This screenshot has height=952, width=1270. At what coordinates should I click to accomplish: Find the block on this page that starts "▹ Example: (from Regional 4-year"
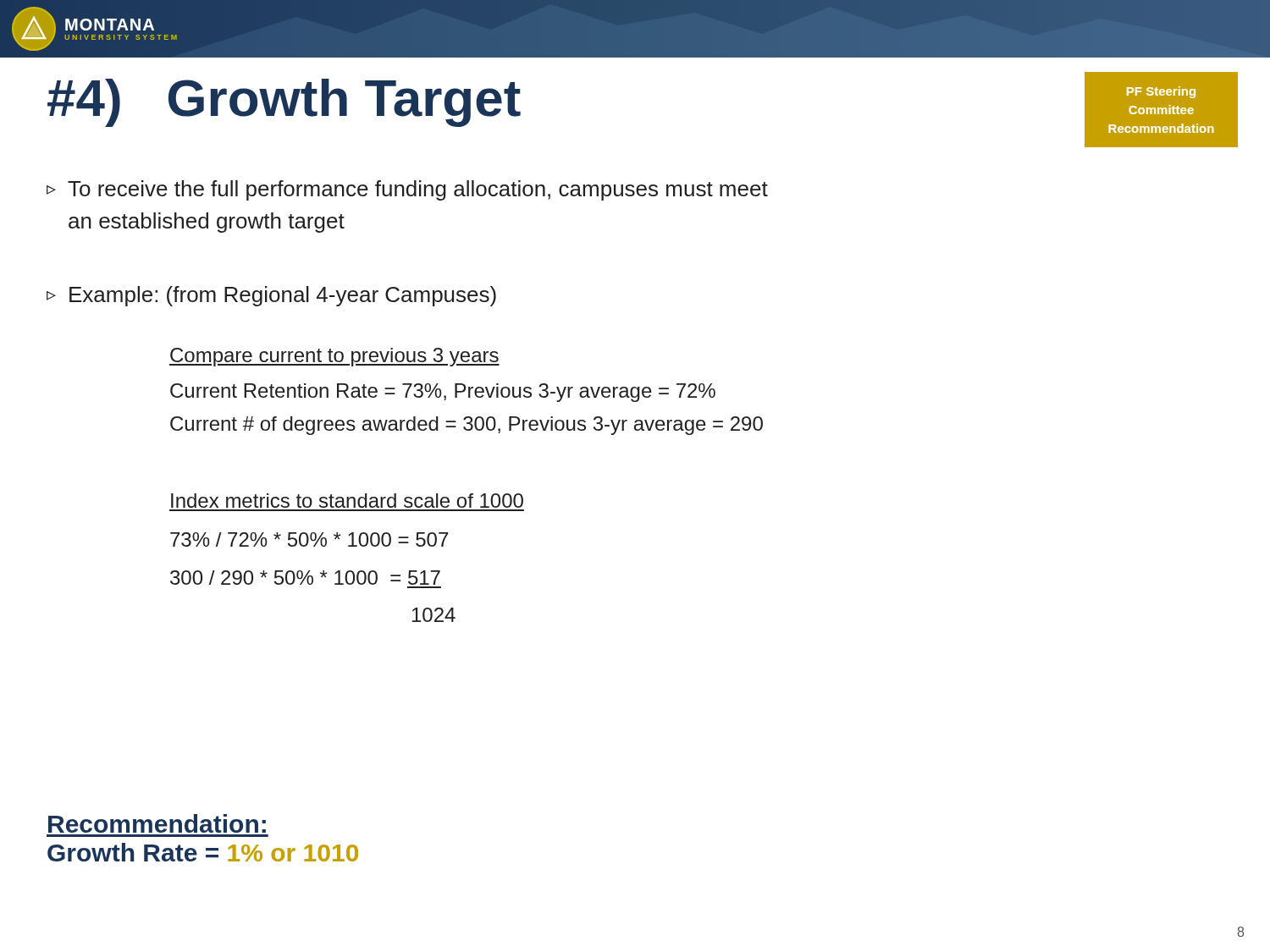(272, 295)
